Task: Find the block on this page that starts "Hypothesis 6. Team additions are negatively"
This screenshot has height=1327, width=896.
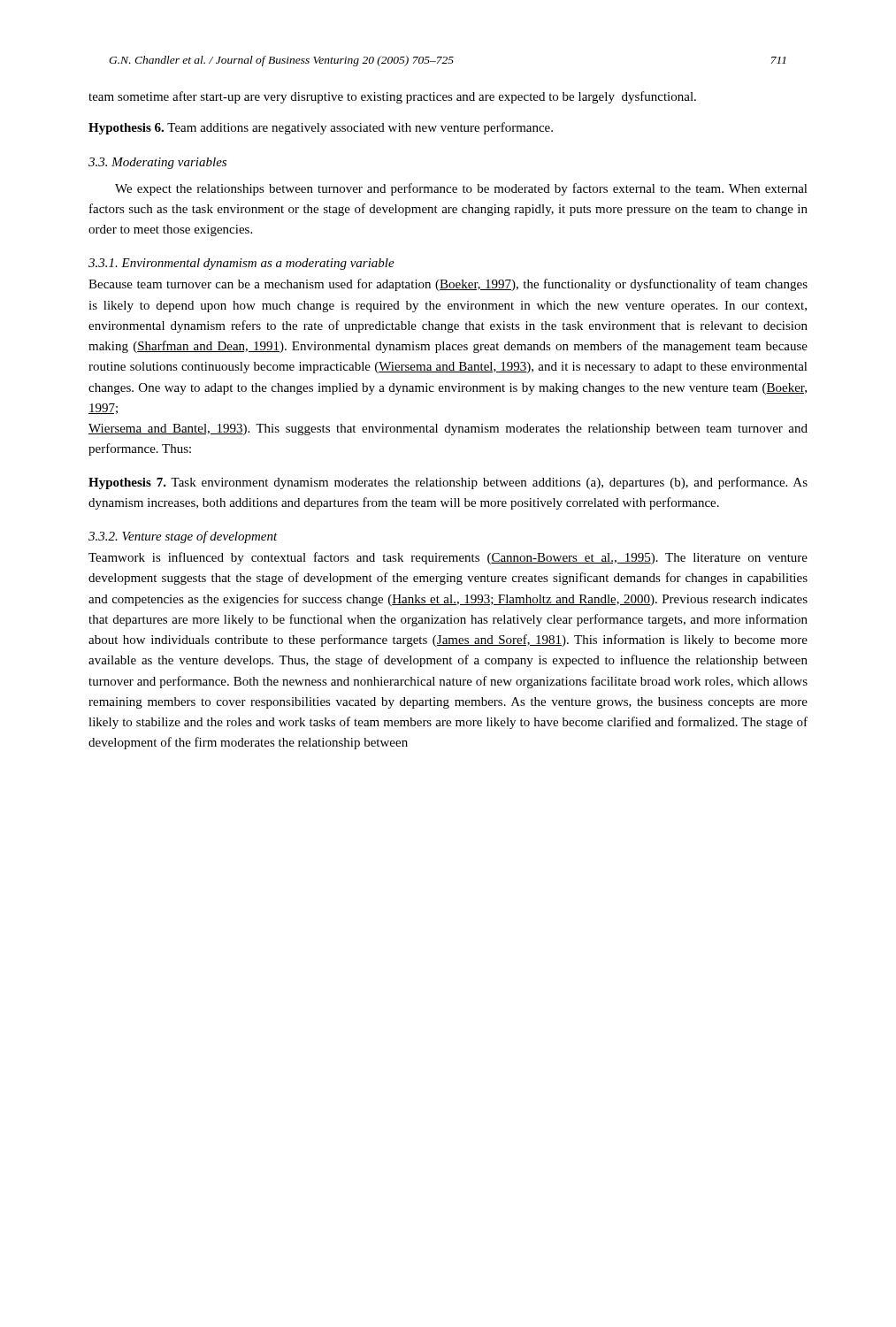Action: coord(448,128)
